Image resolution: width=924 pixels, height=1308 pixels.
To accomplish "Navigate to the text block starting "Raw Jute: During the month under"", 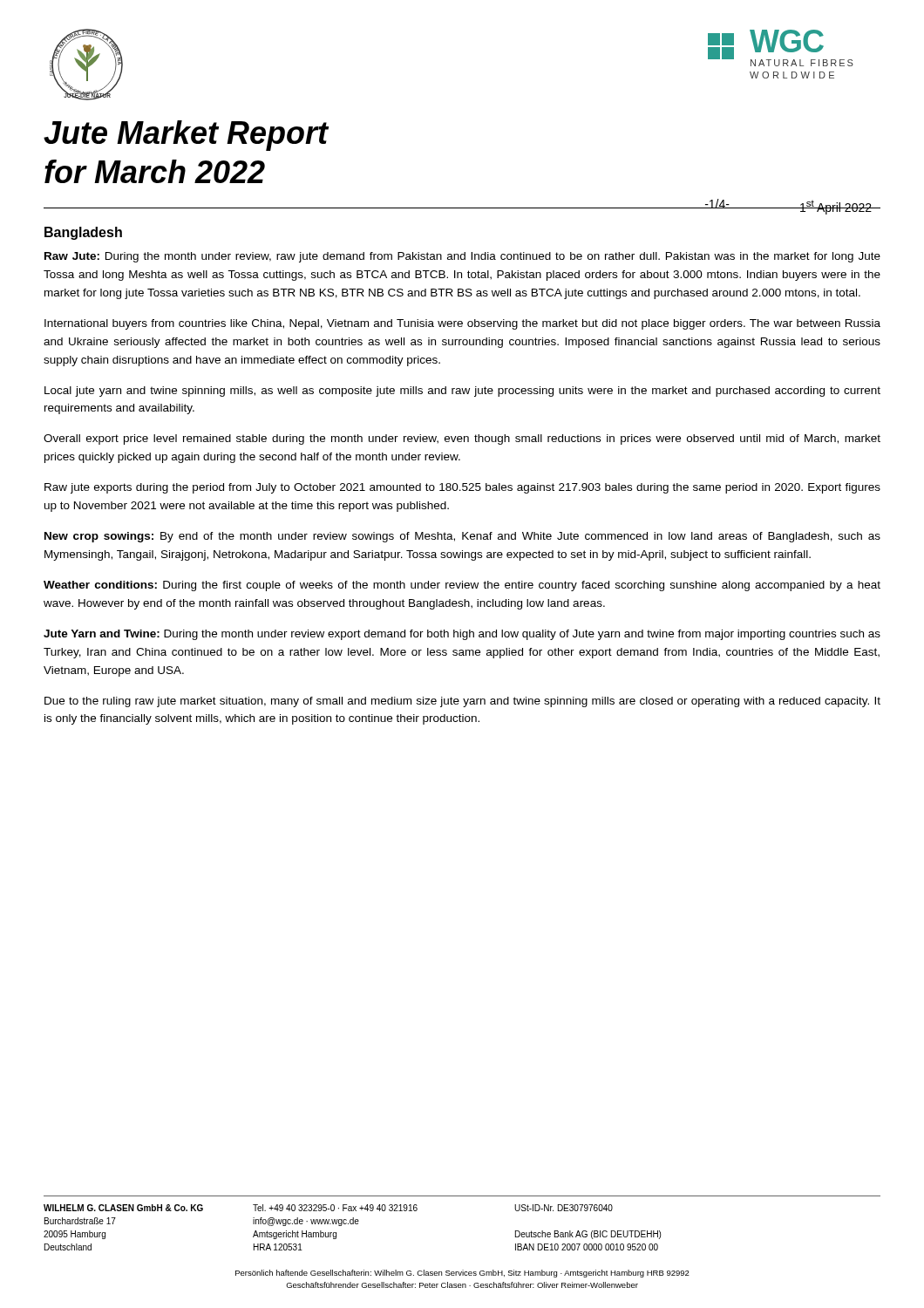I will (x=462, y=274).
